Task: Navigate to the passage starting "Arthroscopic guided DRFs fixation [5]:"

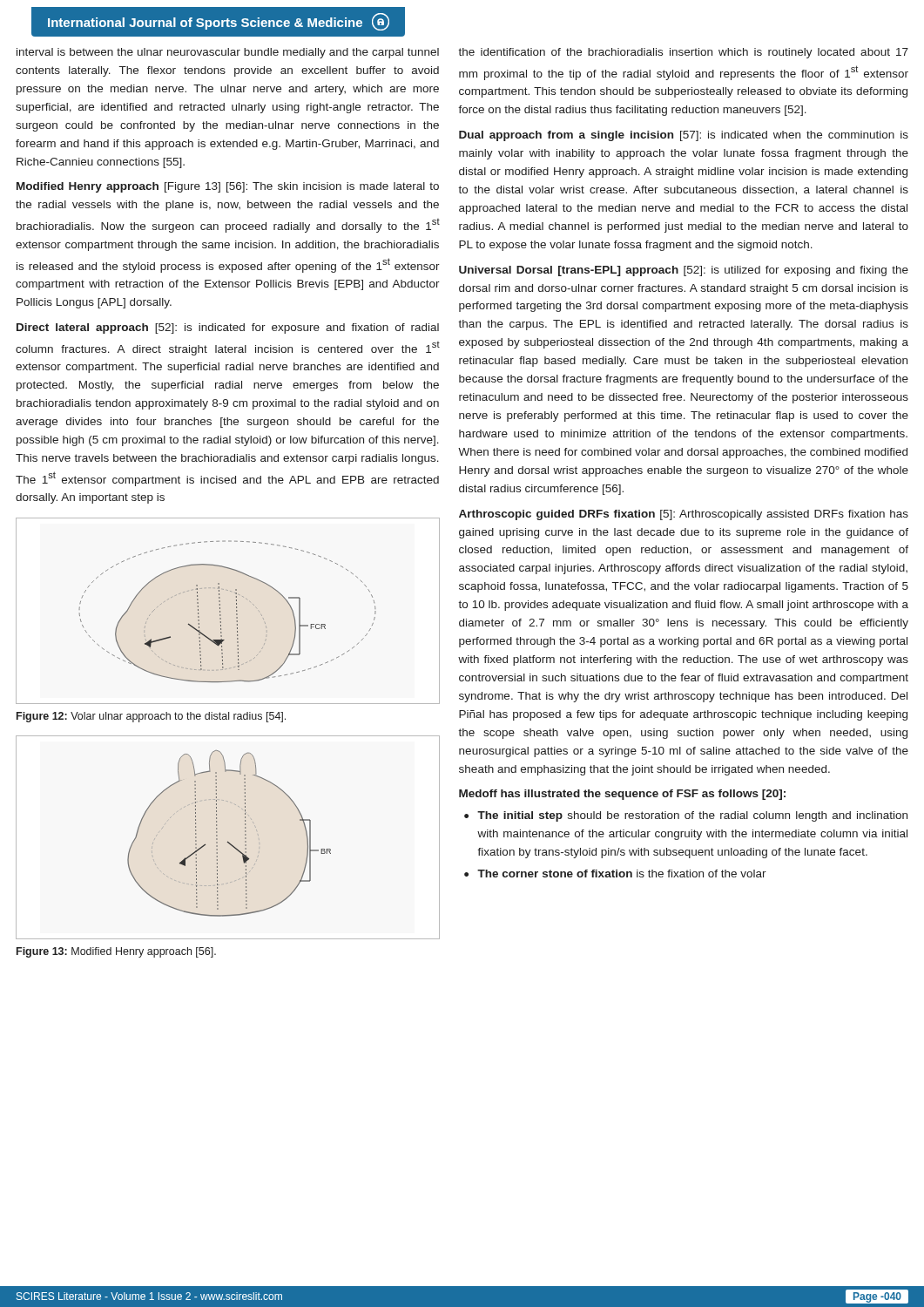Action: coord(683,642)
